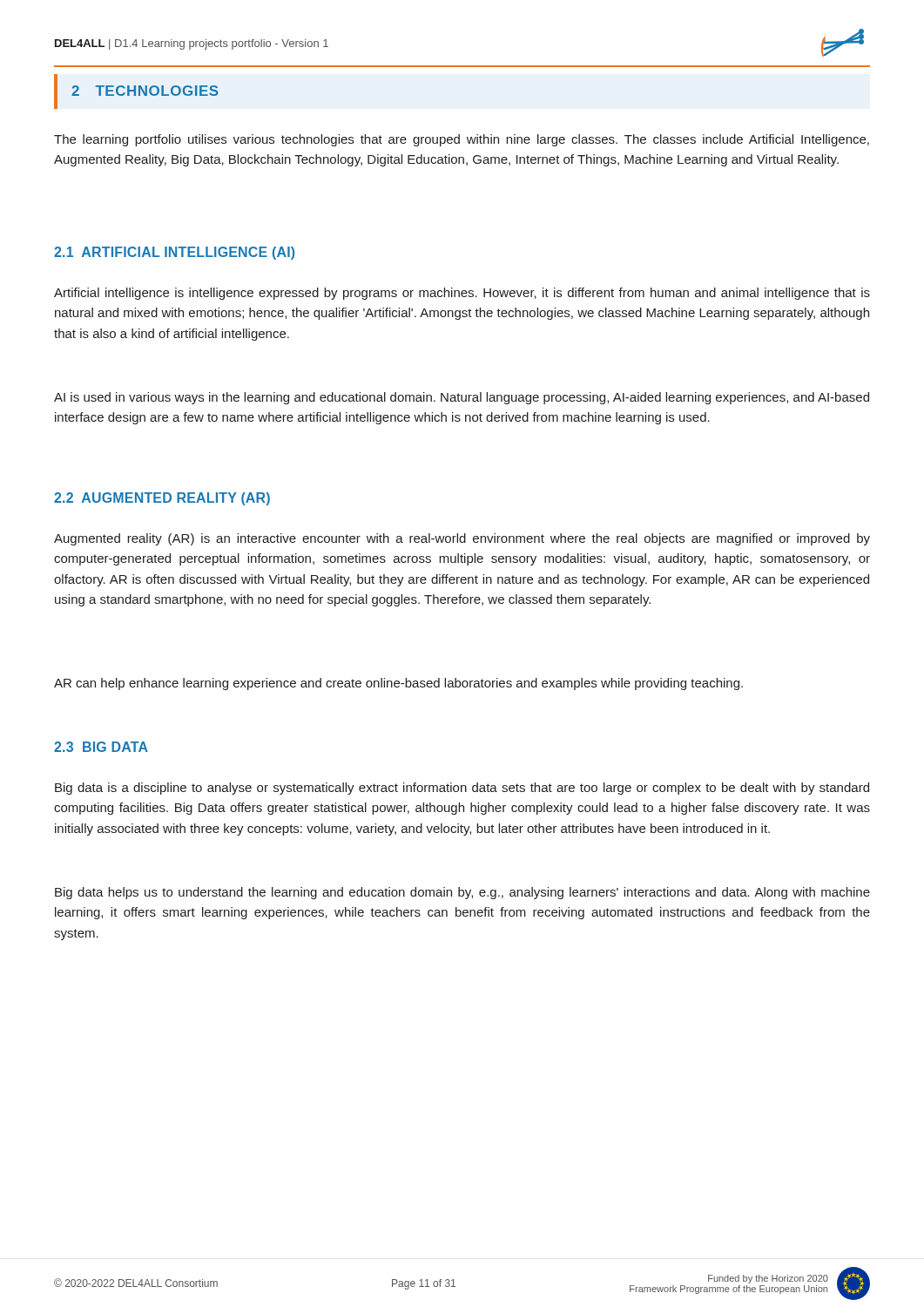Image resolution: width=924 pixels, height=1307 pixels.
Task: Select the text block that reads "Artificial intelligence is intelligence expressed by programs or"
Action: tap(462, 313)
